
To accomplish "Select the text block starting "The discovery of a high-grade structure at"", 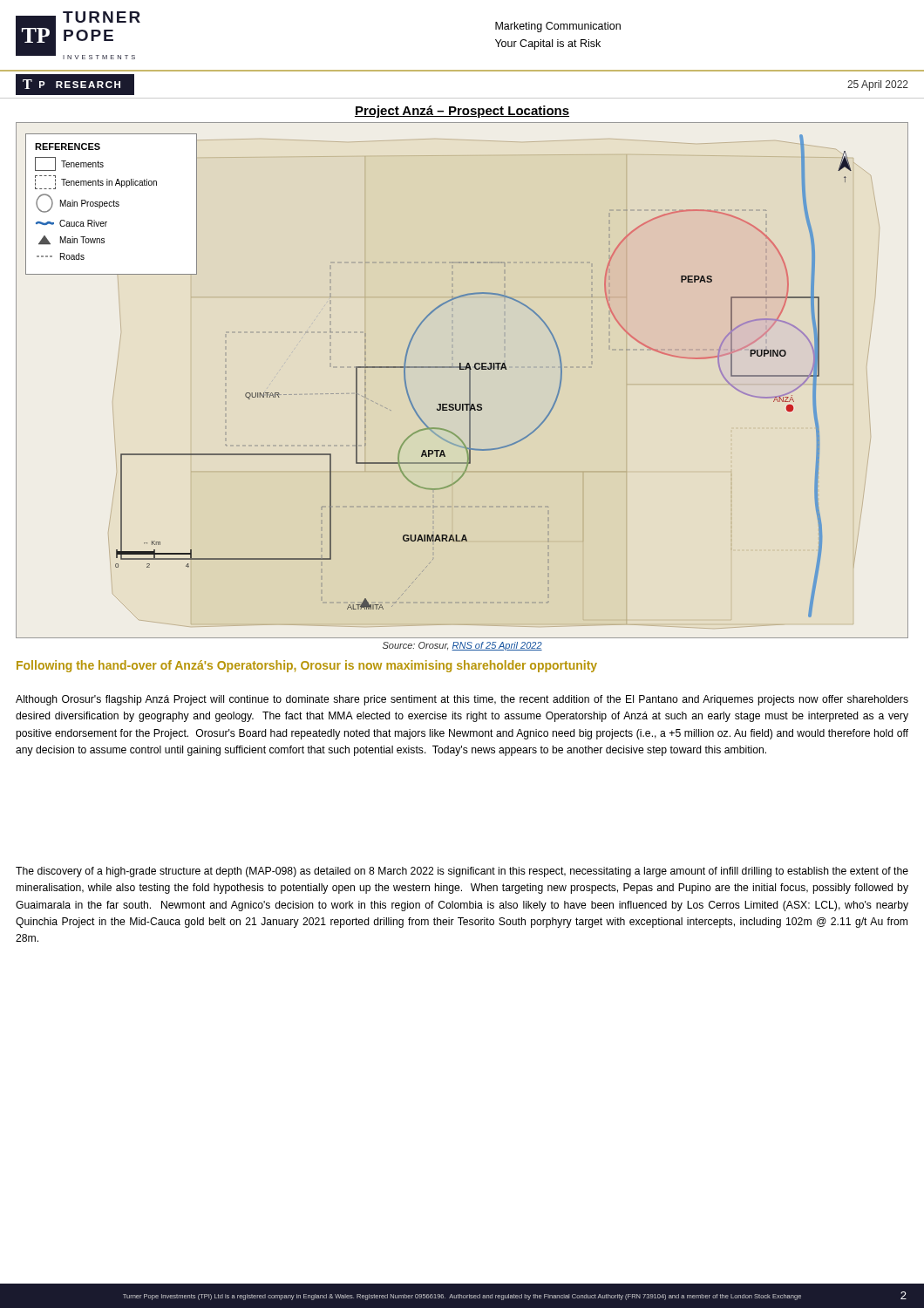I will (462, 905).
